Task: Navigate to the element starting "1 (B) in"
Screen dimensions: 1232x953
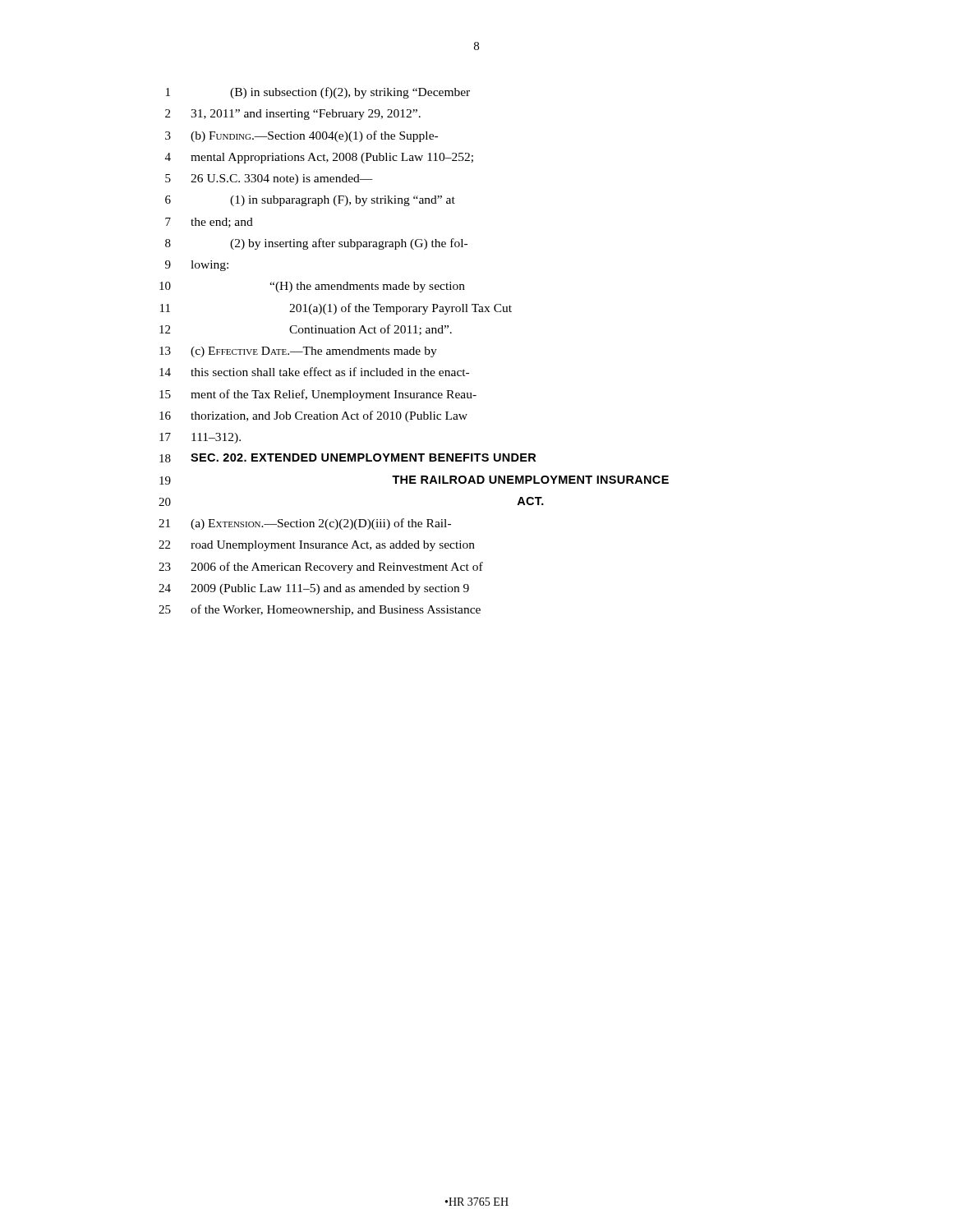Action: [x=318, y=93]
